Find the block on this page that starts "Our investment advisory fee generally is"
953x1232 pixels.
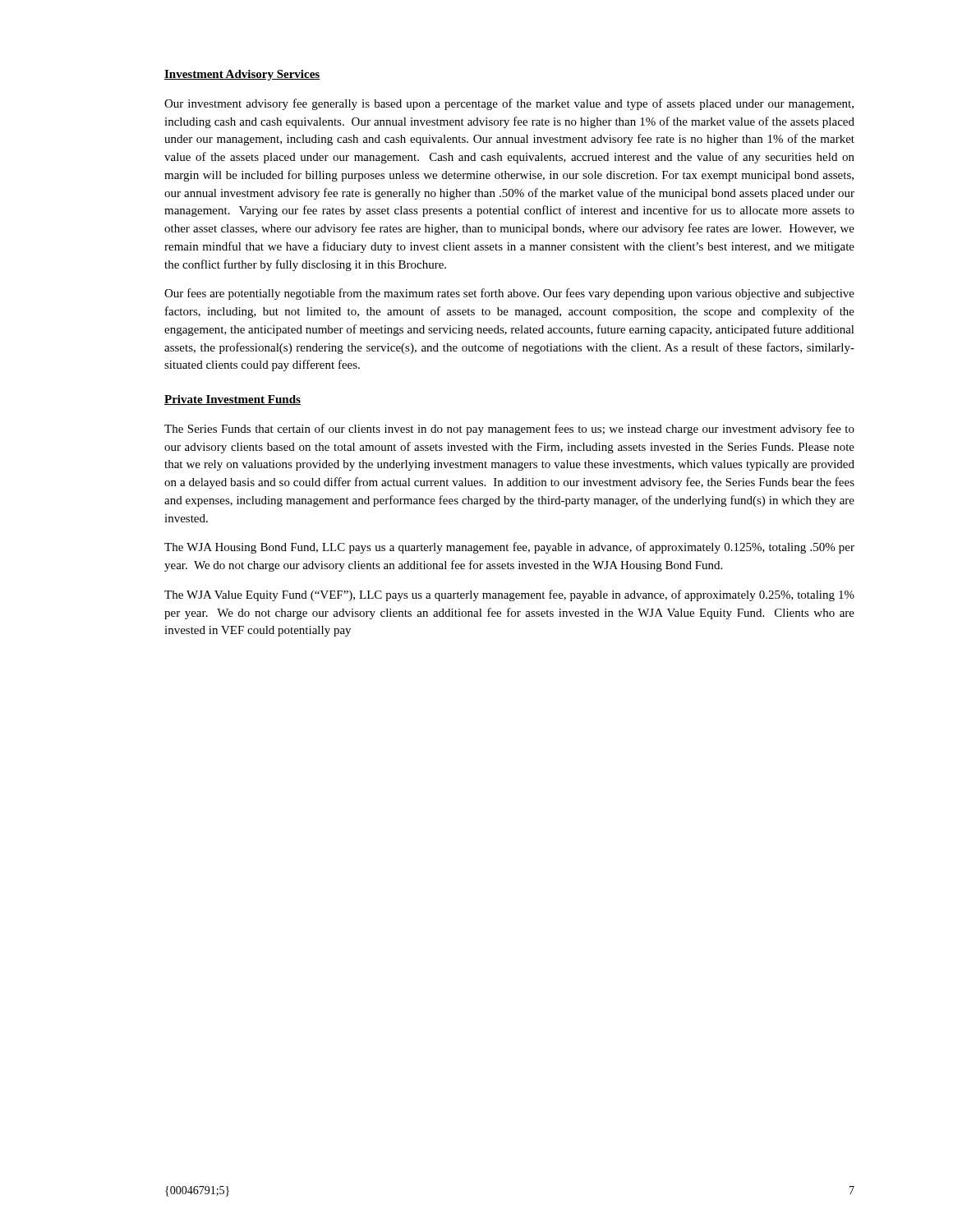coord(509,184)
